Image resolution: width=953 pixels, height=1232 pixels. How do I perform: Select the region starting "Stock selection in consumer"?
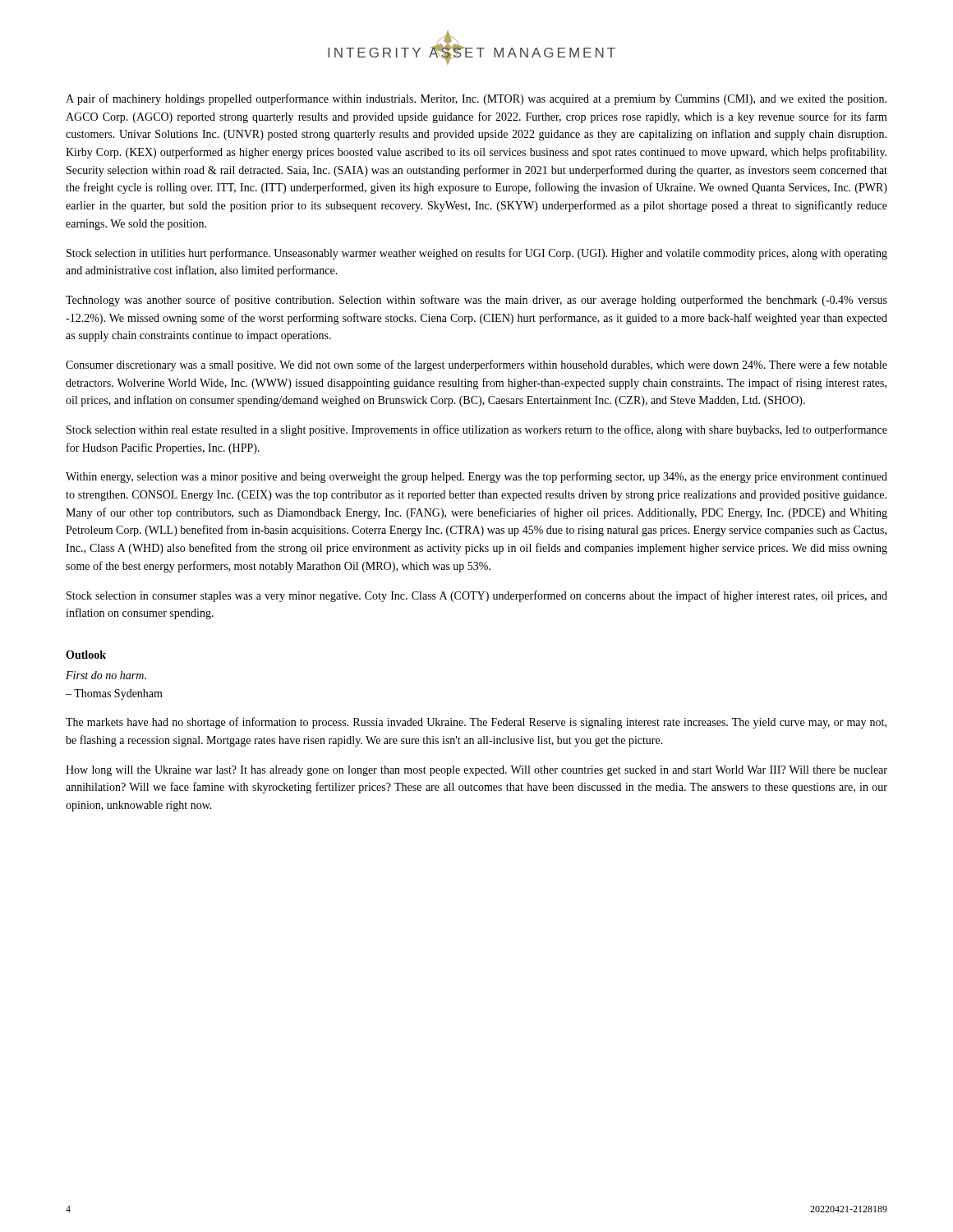[x=476, y=604]
